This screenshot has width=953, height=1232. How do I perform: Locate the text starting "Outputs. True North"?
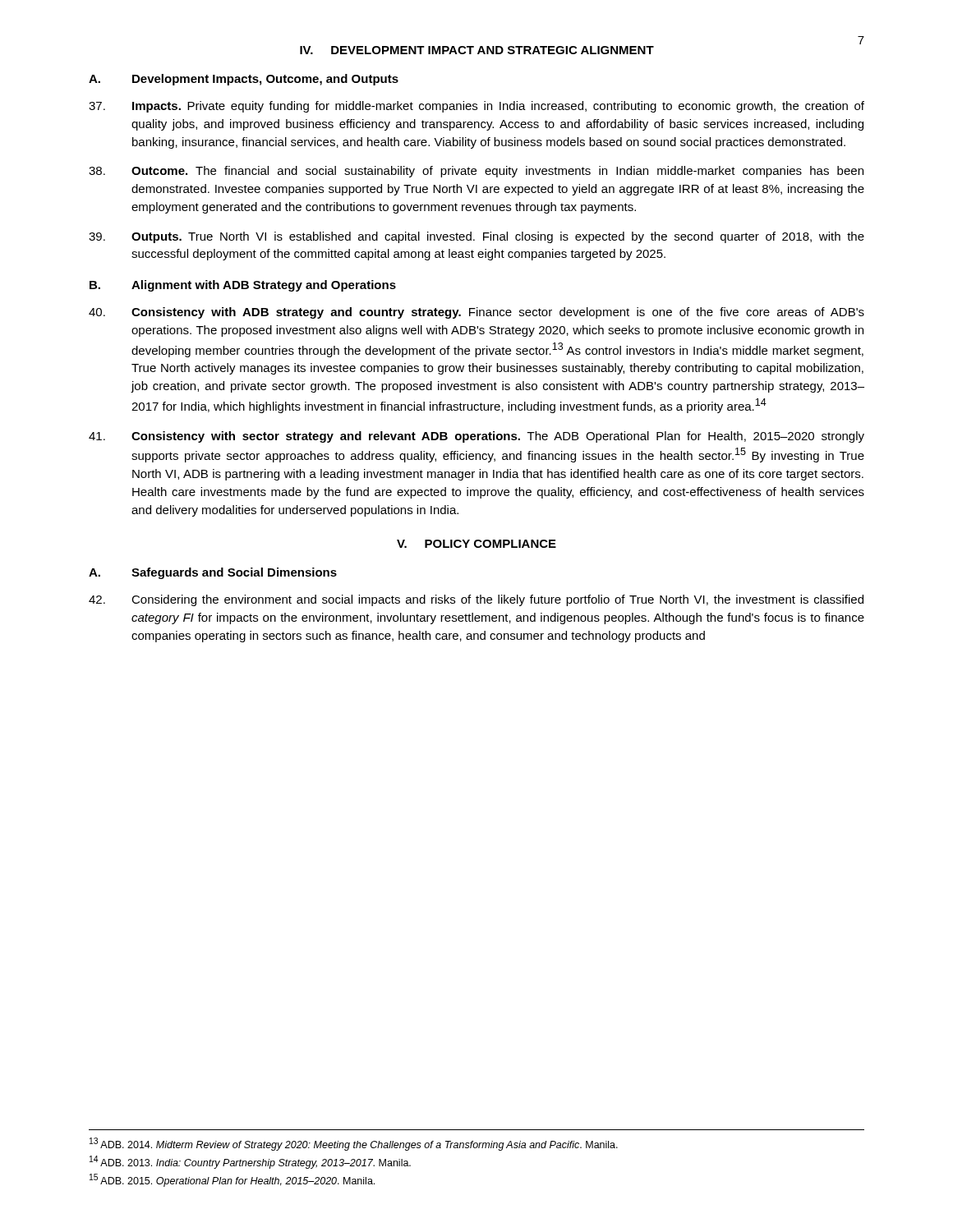(476, 245)
